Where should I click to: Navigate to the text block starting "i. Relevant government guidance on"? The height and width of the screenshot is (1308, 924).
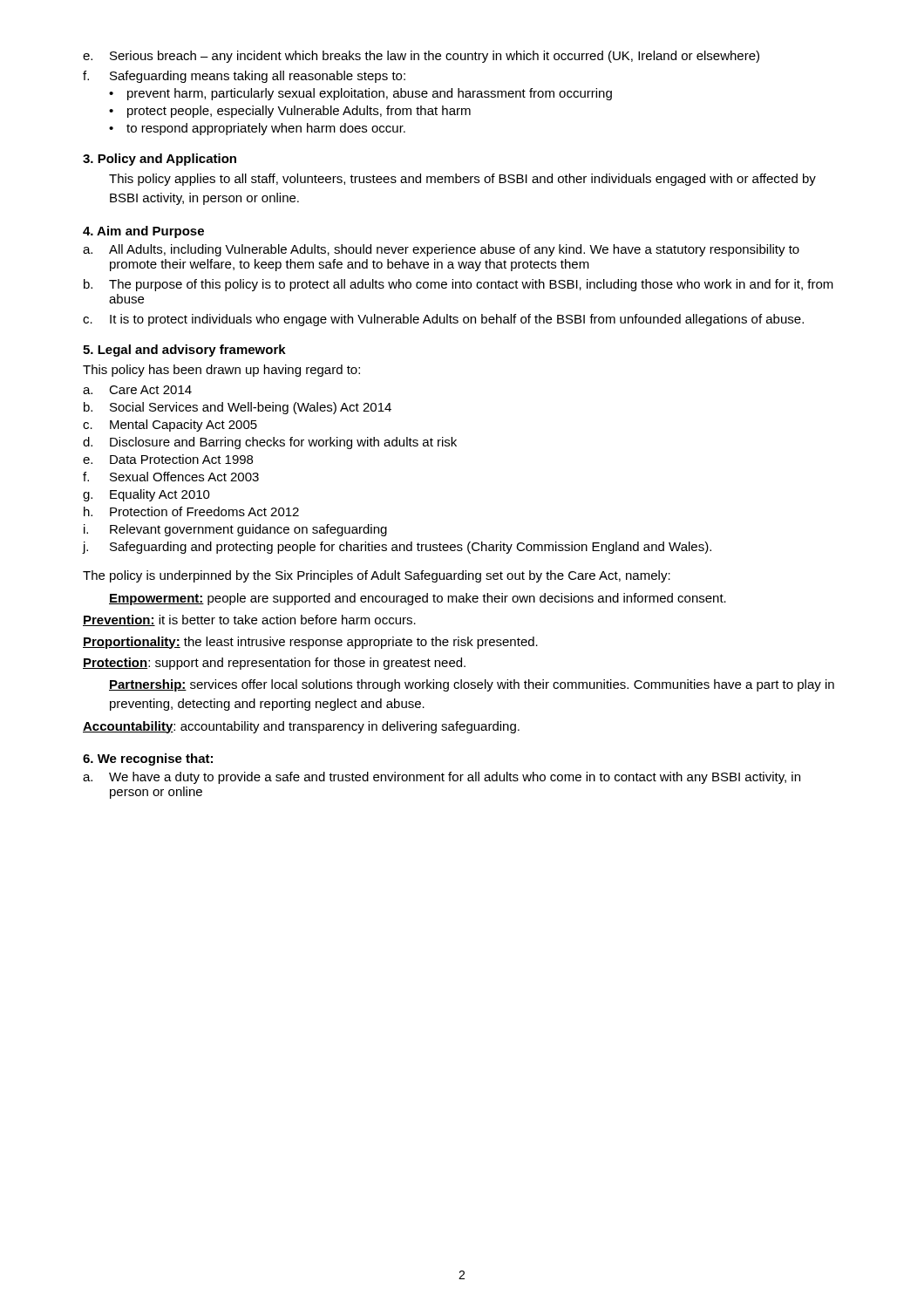pos(235,530)
